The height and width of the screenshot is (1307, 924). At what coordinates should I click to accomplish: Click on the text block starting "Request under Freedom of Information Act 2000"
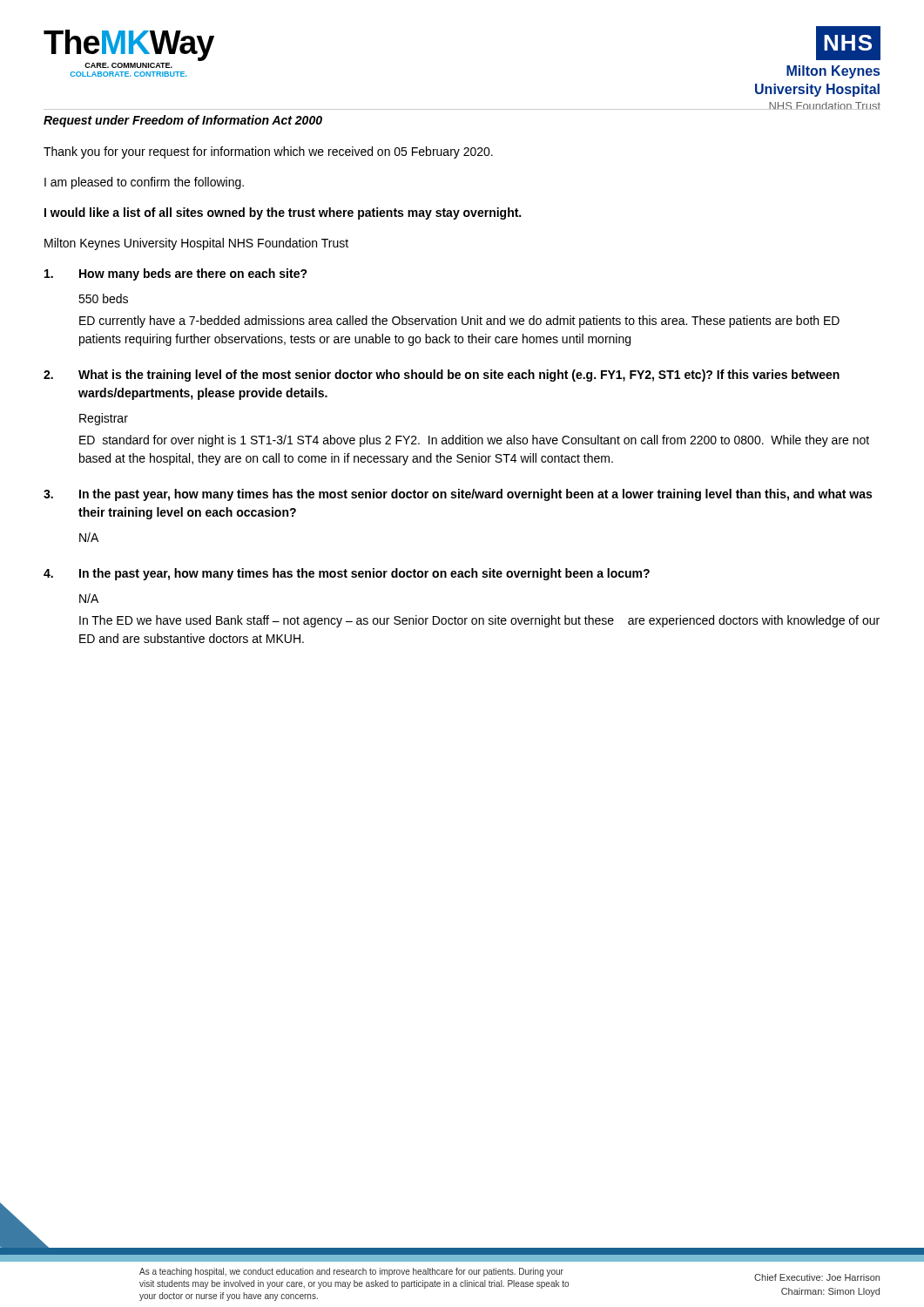[x=183, y=120]
